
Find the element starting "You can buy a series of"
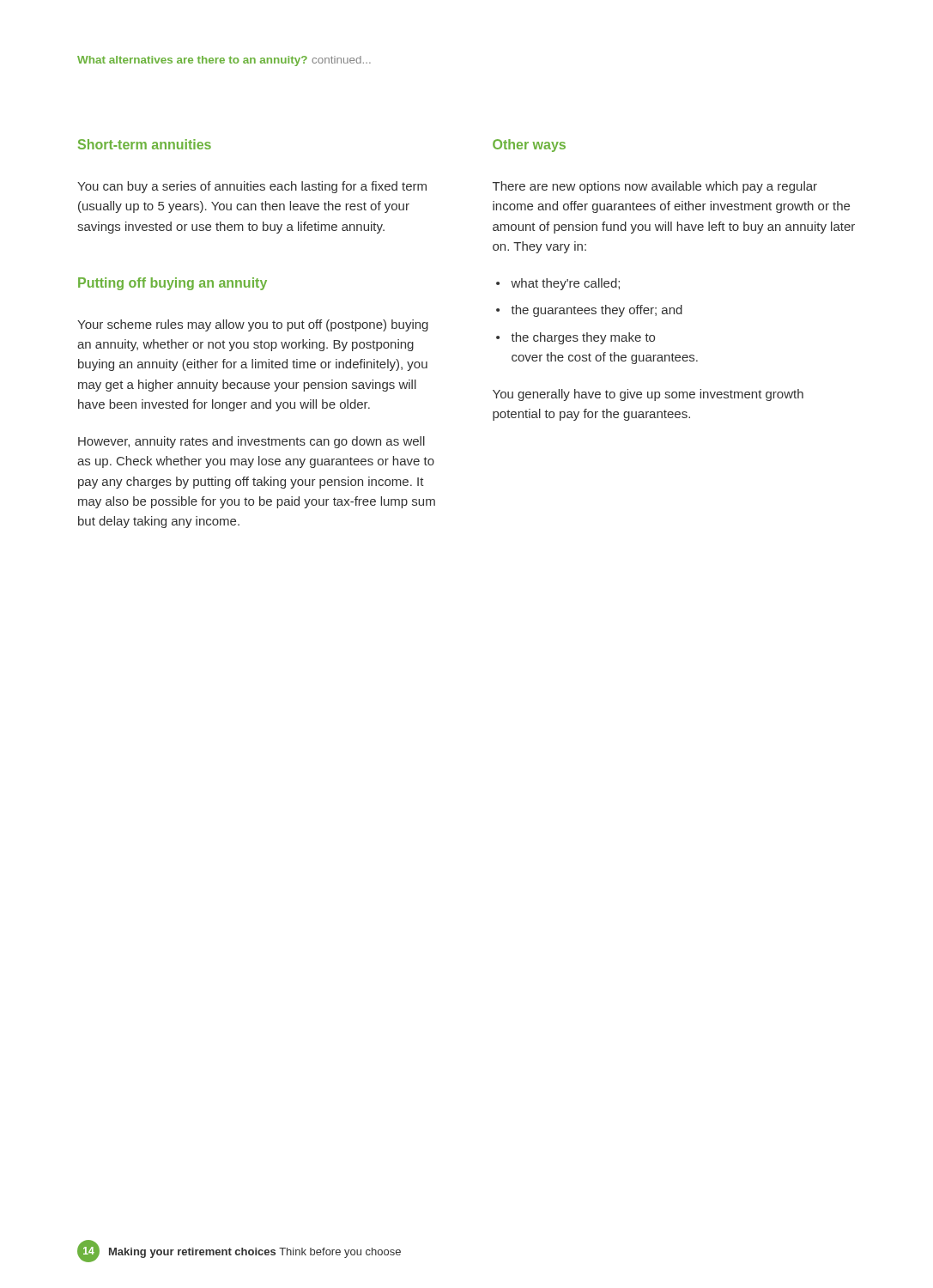pyautogui.click(x=259, y=206)
